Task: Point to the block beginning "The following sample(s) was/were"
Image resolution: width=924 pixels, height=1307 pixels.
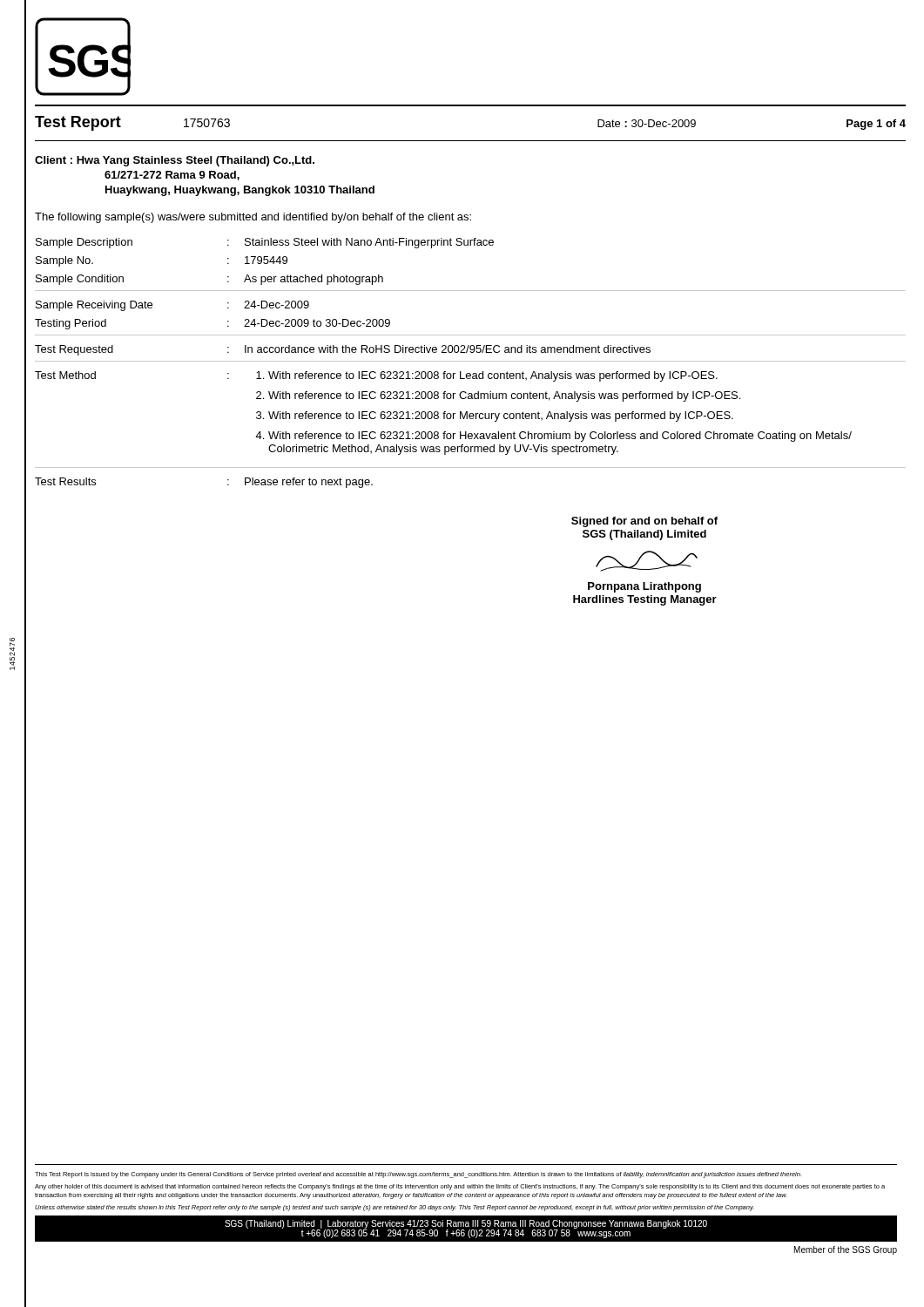Action: click(253, 217)
